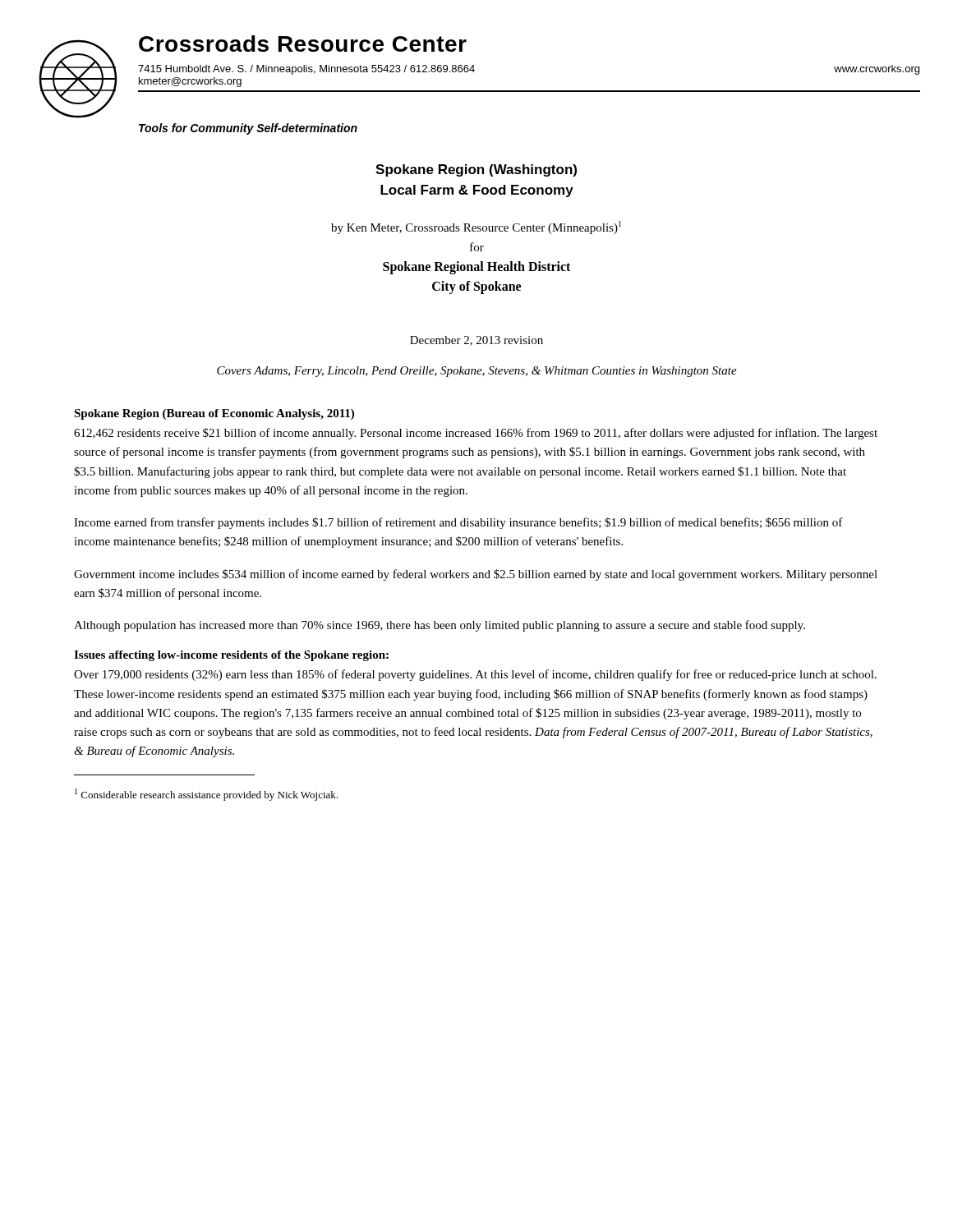Screen dimensions: 1232x953
Task: Find the block on this page that starts "Income earned from transfer payments includes $1.7 billion"
Action: 476,532
